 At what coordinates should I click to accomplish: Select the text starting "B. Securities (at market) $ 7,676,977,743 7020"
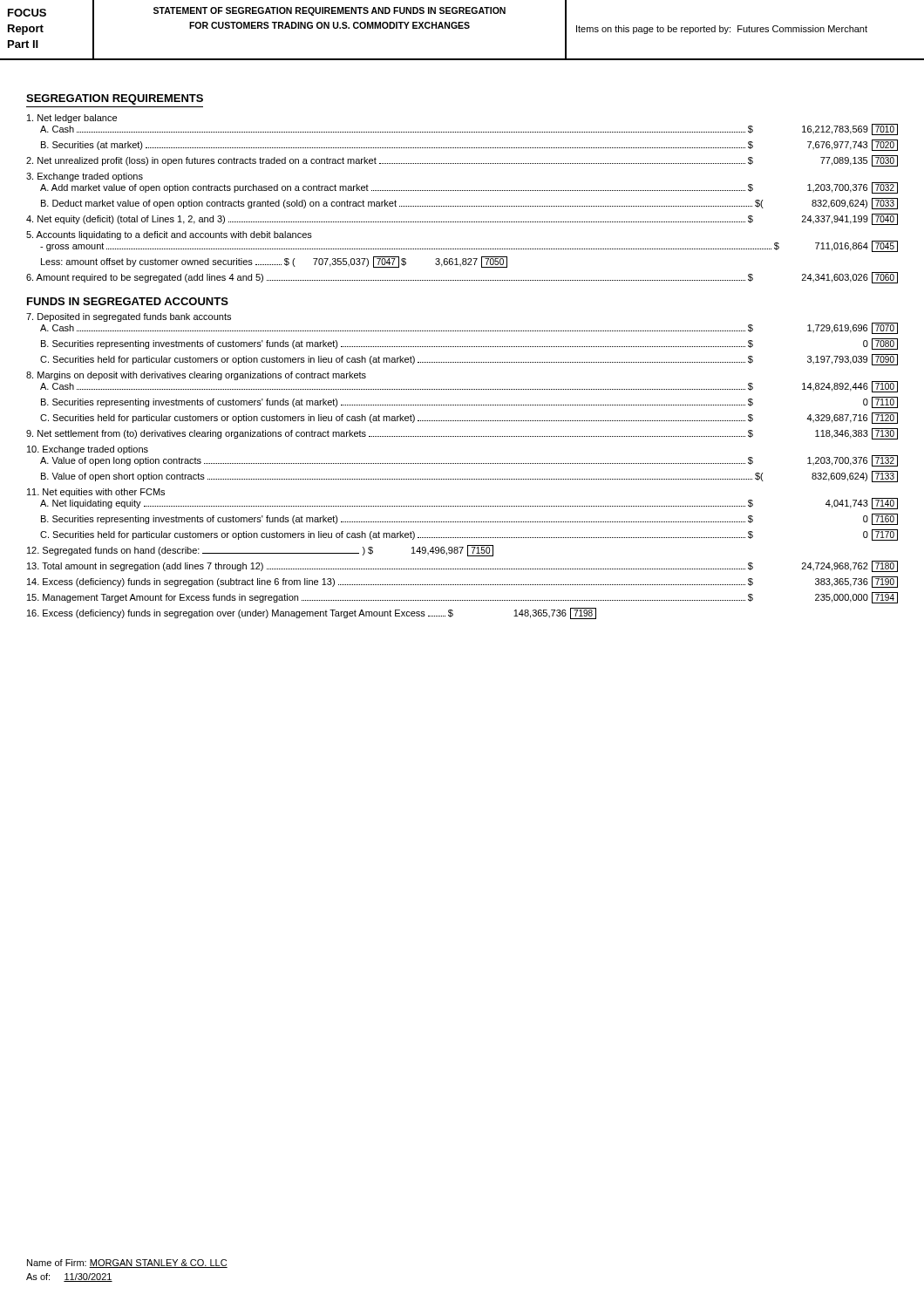pos(462,145)
